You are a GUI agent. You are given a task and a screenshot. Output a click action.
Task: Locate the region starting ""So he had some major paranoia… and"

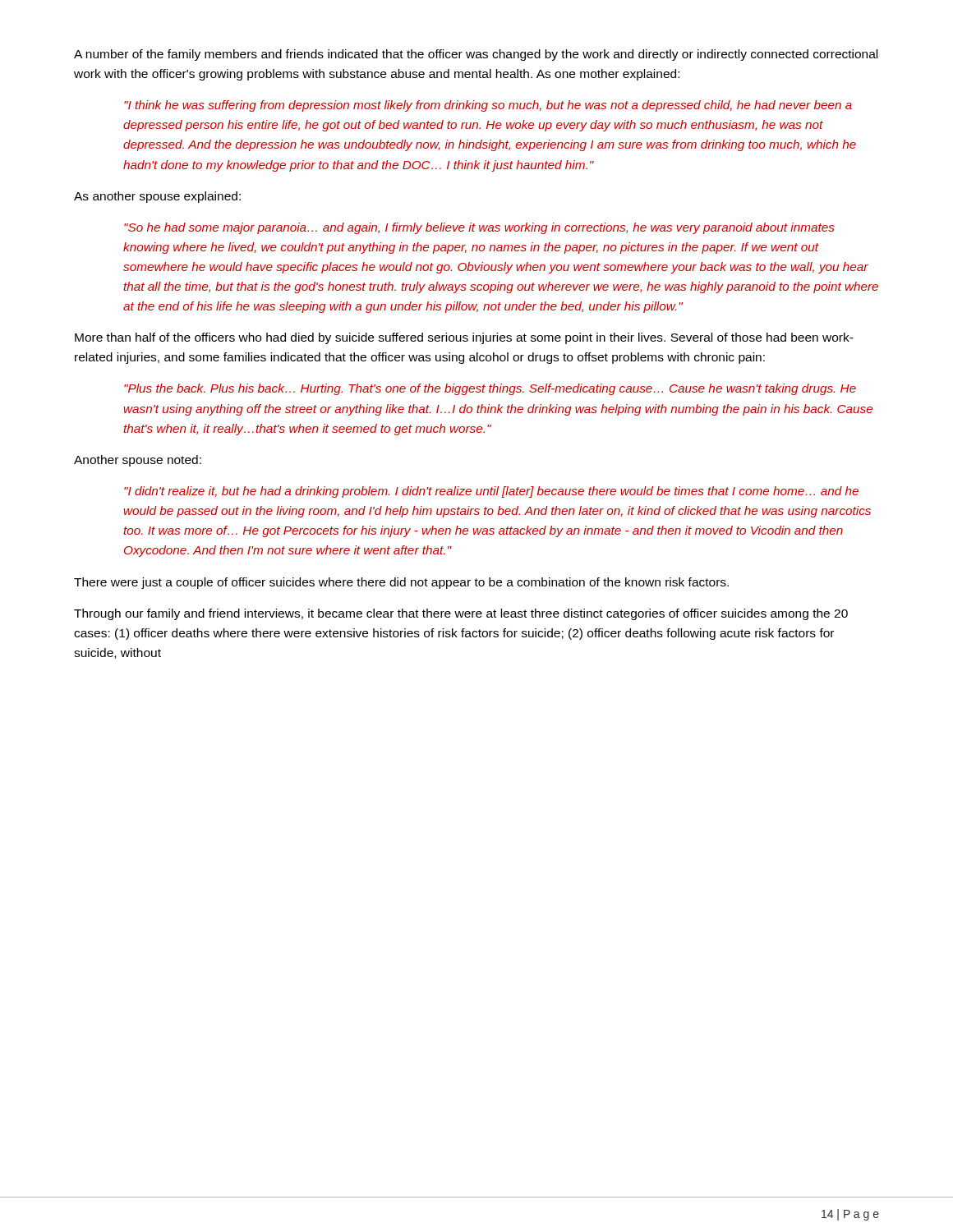tap(501, 266)
